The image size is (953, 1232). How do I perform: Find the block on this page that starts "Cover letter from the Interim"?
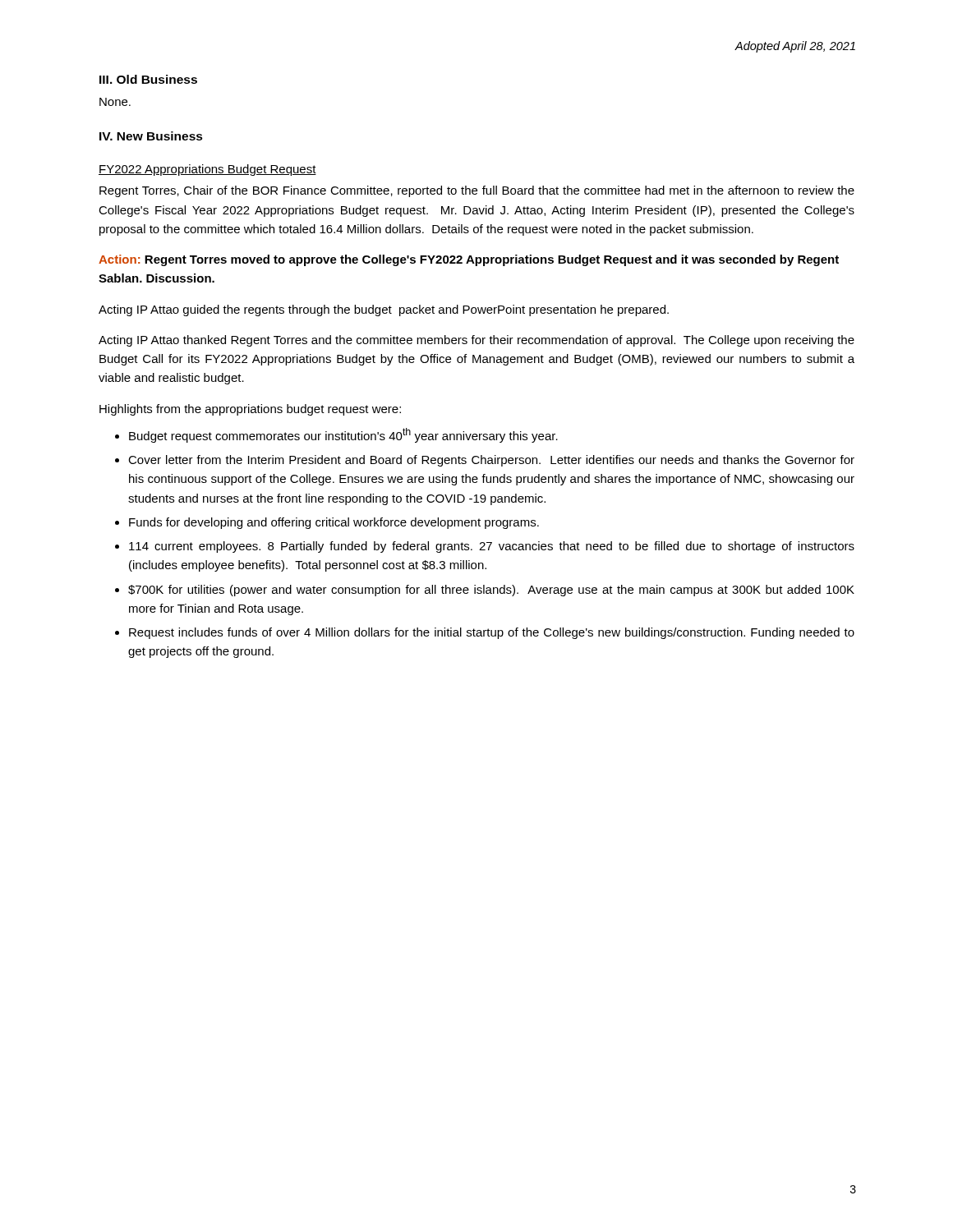pos(491,479)
